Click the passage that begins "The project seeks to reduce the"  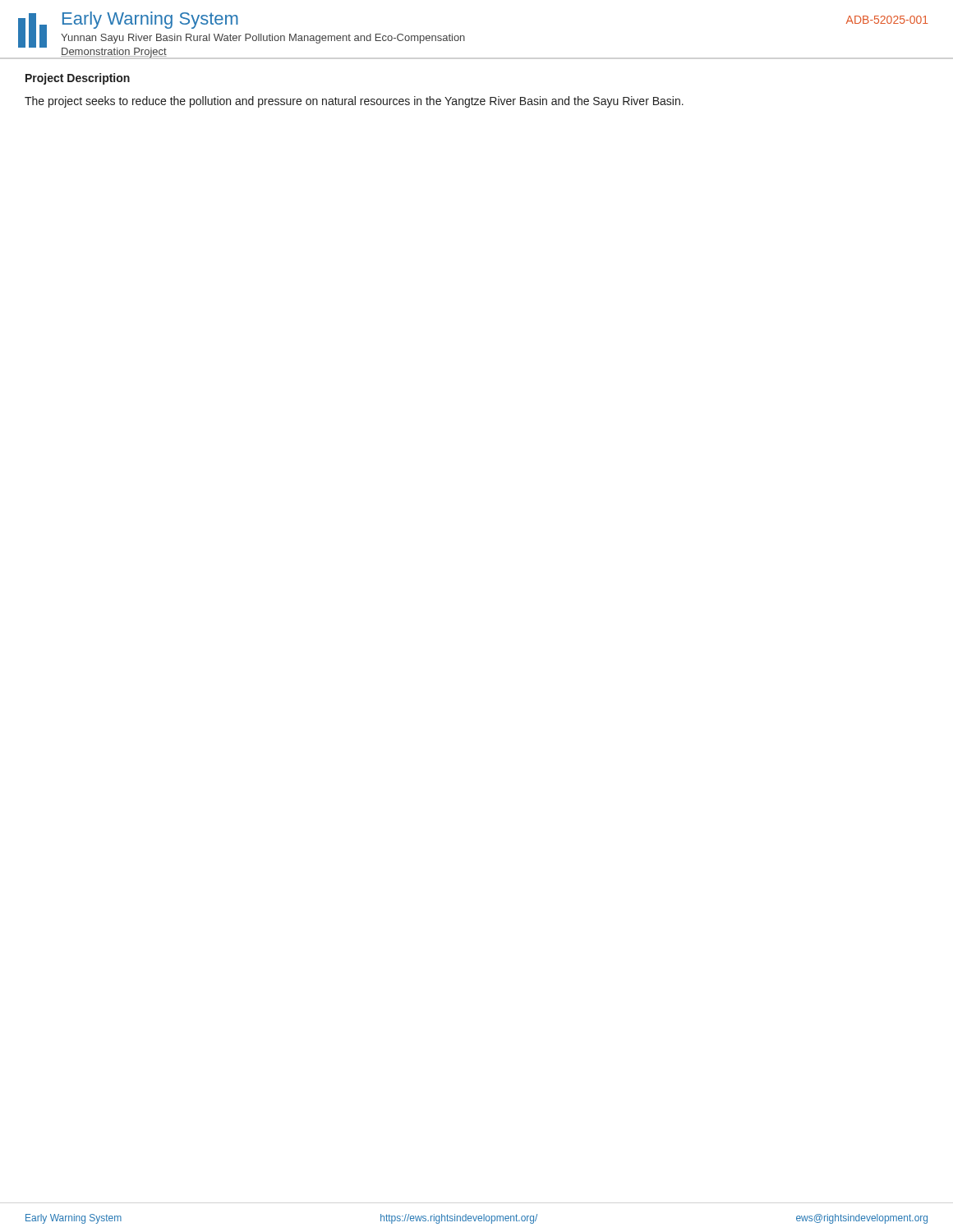coord(354,101)
